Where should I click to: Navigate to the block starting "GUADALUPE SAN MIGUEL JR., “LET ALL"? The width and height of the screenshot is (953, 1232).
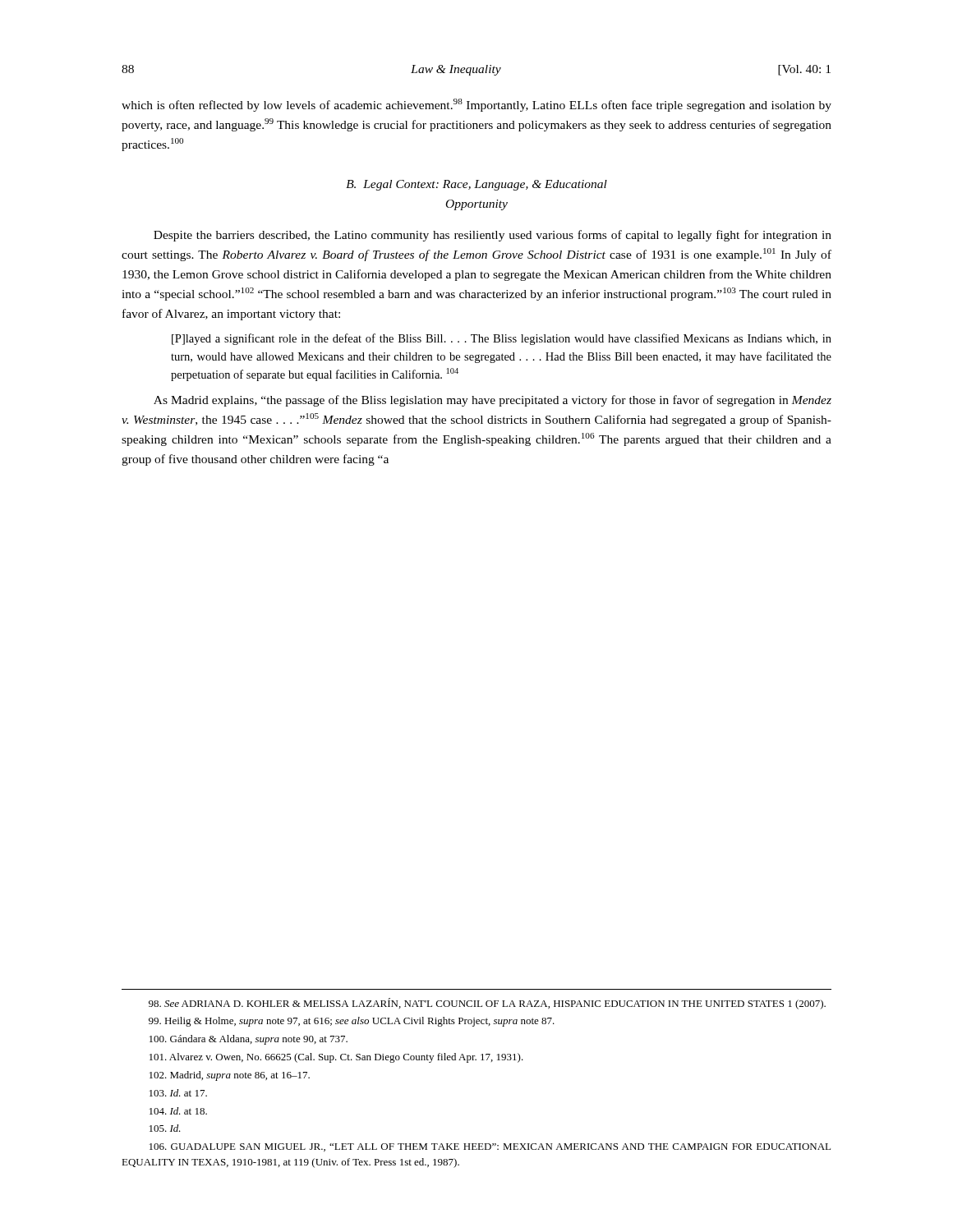click(476, 1154)
